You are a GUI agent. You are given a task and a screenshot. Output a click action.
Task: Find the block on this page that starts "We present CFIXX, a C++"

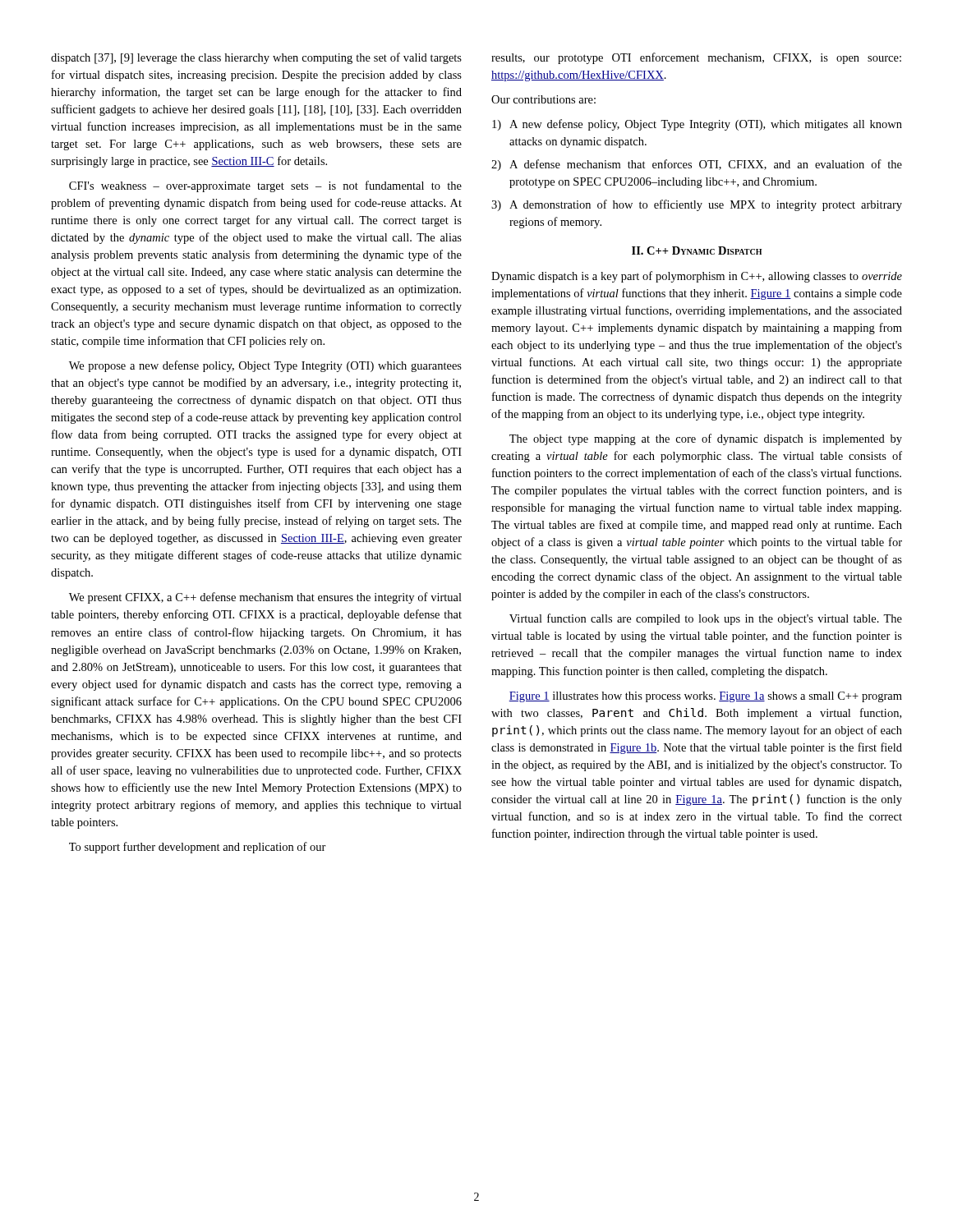tap(256, 710)
